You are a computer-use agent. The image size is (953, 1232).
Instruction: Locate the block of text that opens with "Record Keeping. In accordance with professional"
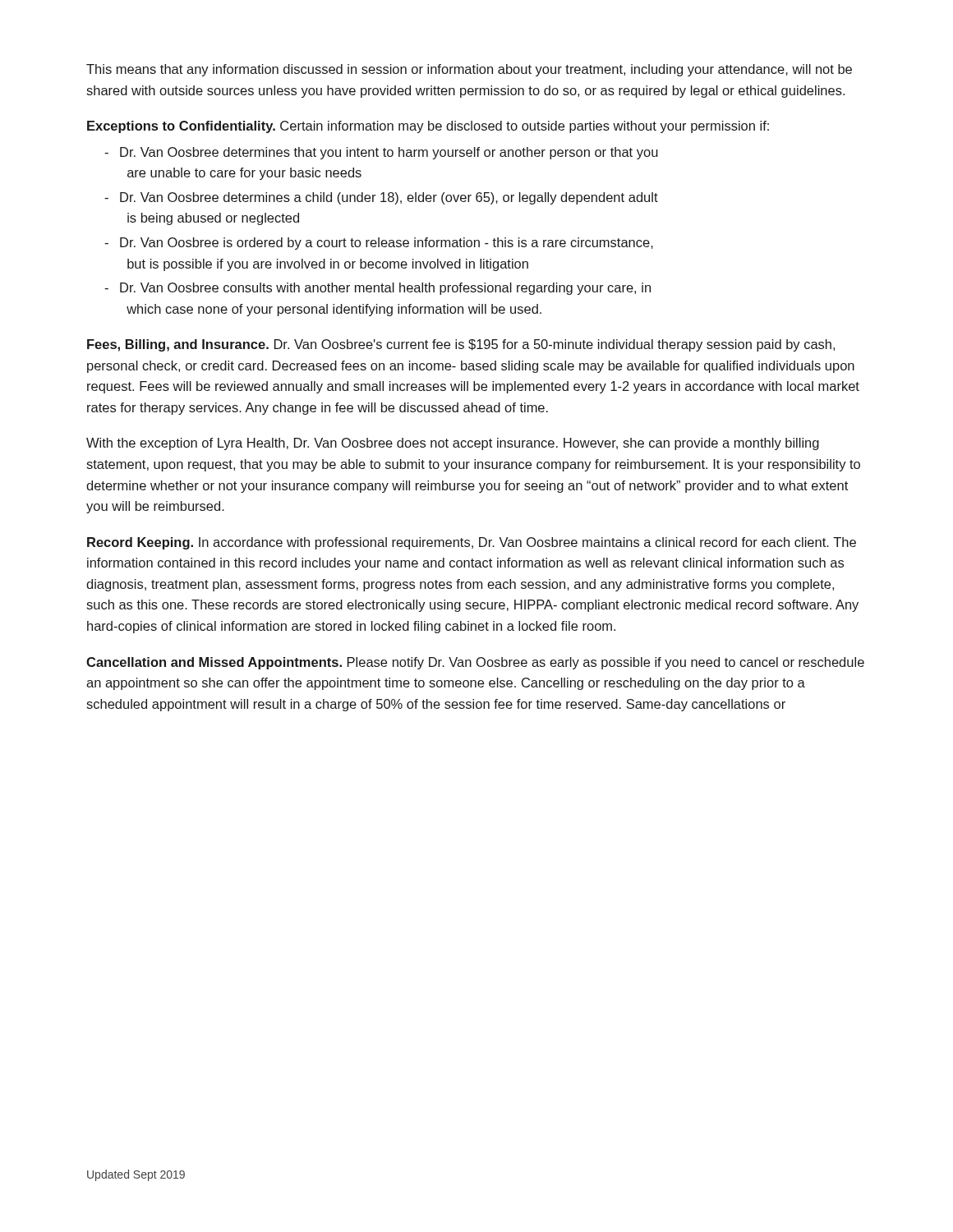(x=472, y=584)
